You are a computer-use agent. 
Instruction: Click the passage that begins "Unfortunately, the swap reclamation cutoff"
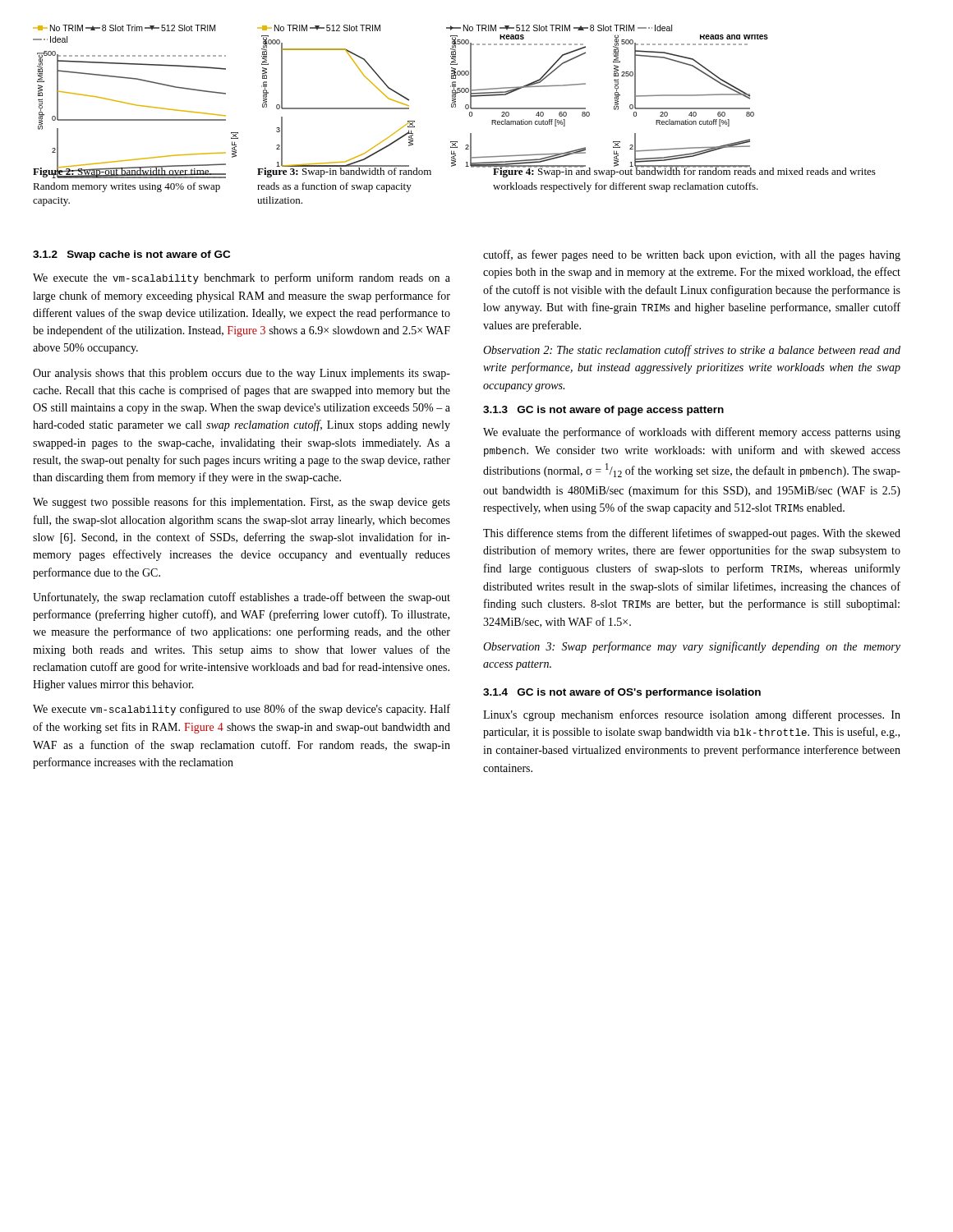coord(242,641)
